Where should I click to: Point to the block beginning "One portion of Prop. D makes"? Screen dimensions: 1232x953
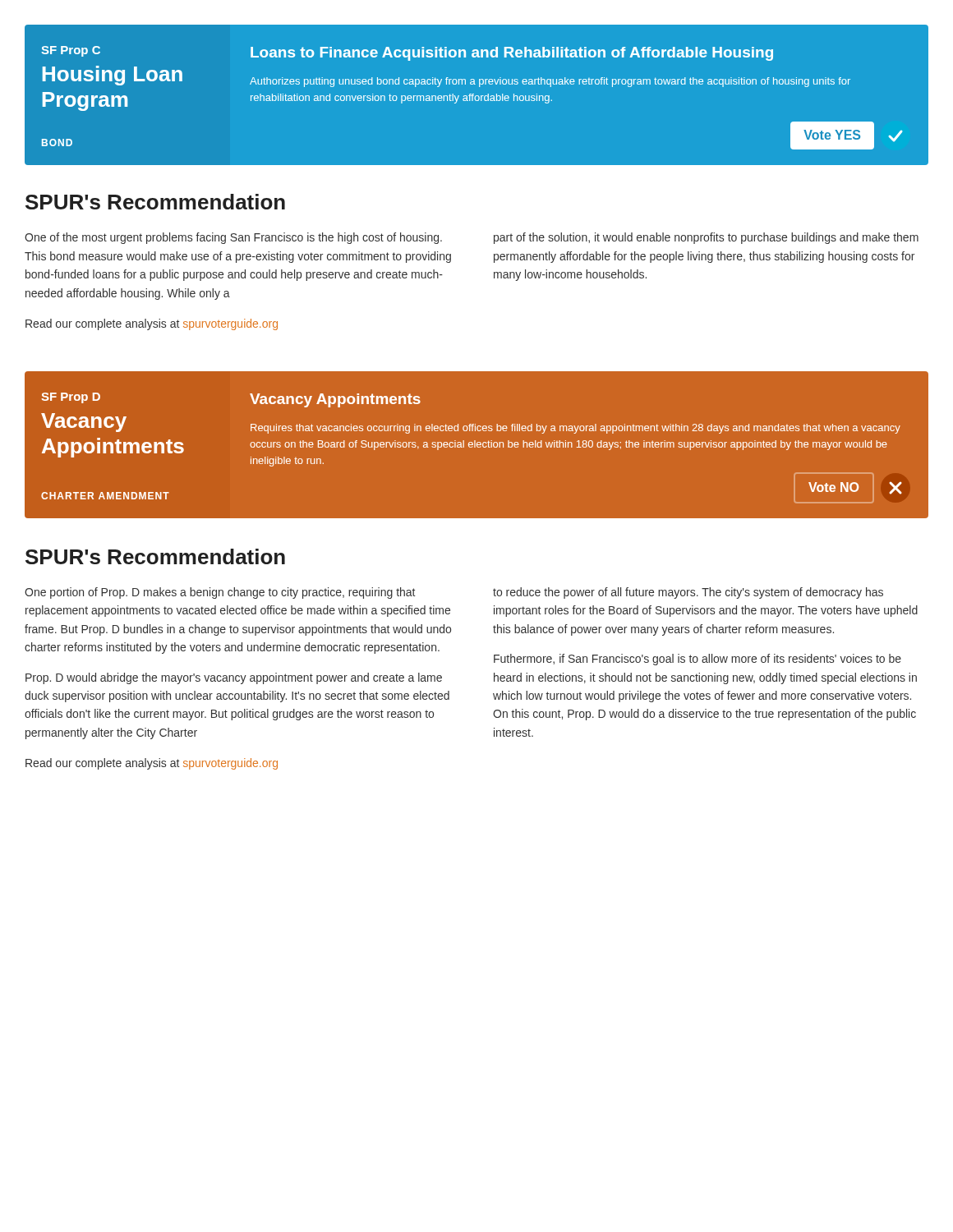click(x=222, y=593)
